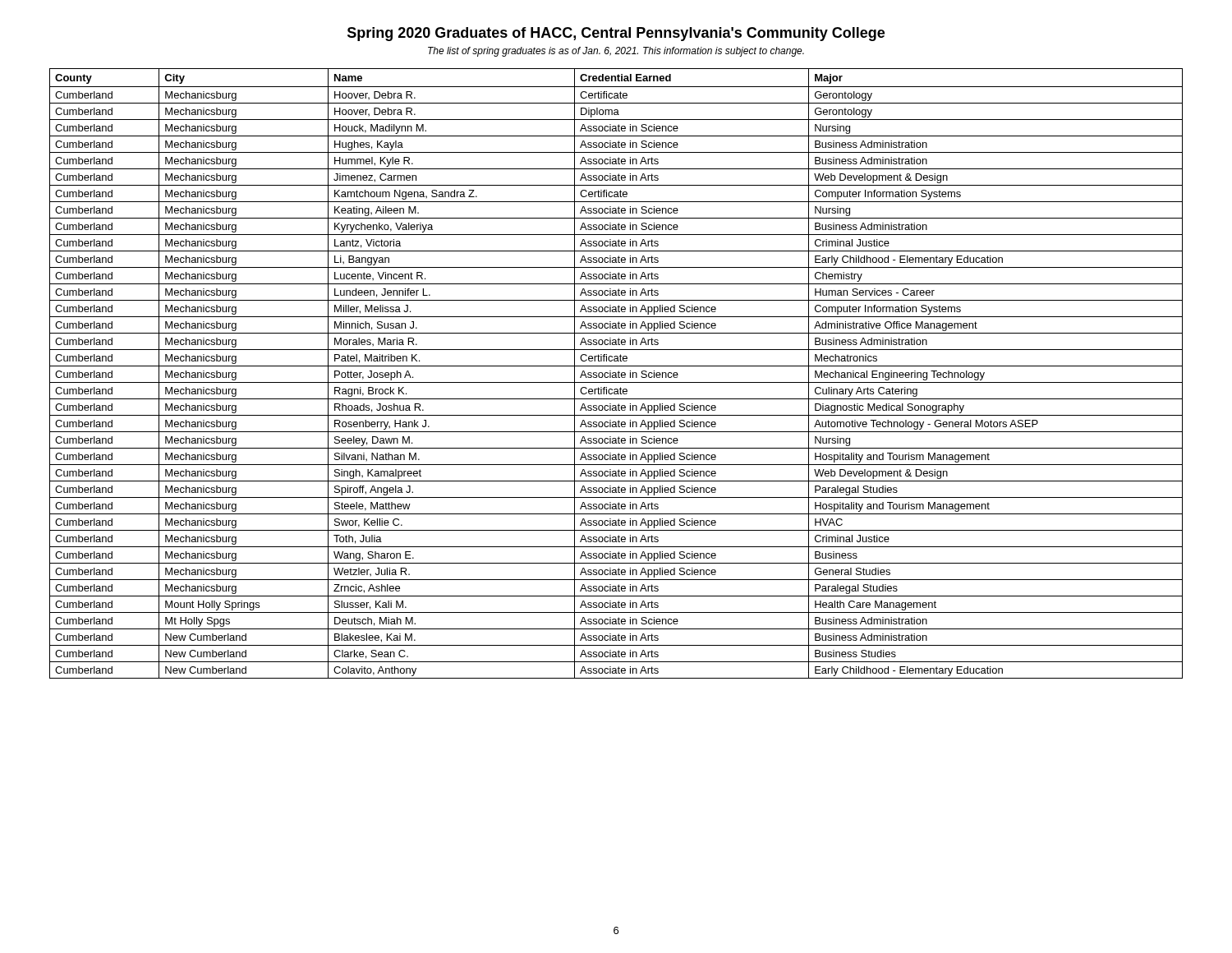This screenshot has width=1232, height=953.
Task: Navigate to the block starting "Spring 2020 Graduates of HACC,"
Action: click(x=616, y=33)
